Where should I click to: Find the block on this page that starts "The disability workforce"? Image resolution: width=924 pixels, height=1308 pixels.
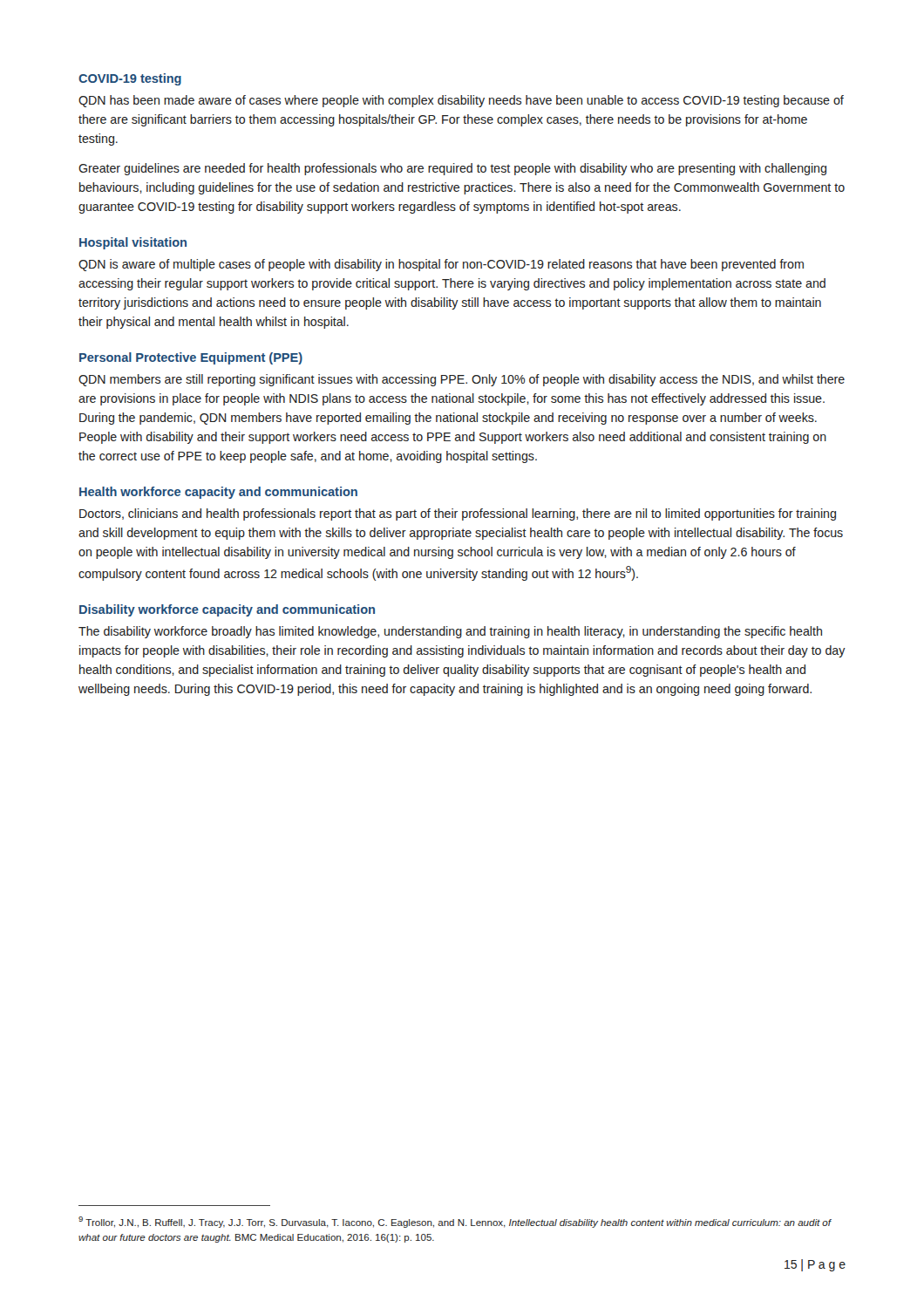point(462,660)
